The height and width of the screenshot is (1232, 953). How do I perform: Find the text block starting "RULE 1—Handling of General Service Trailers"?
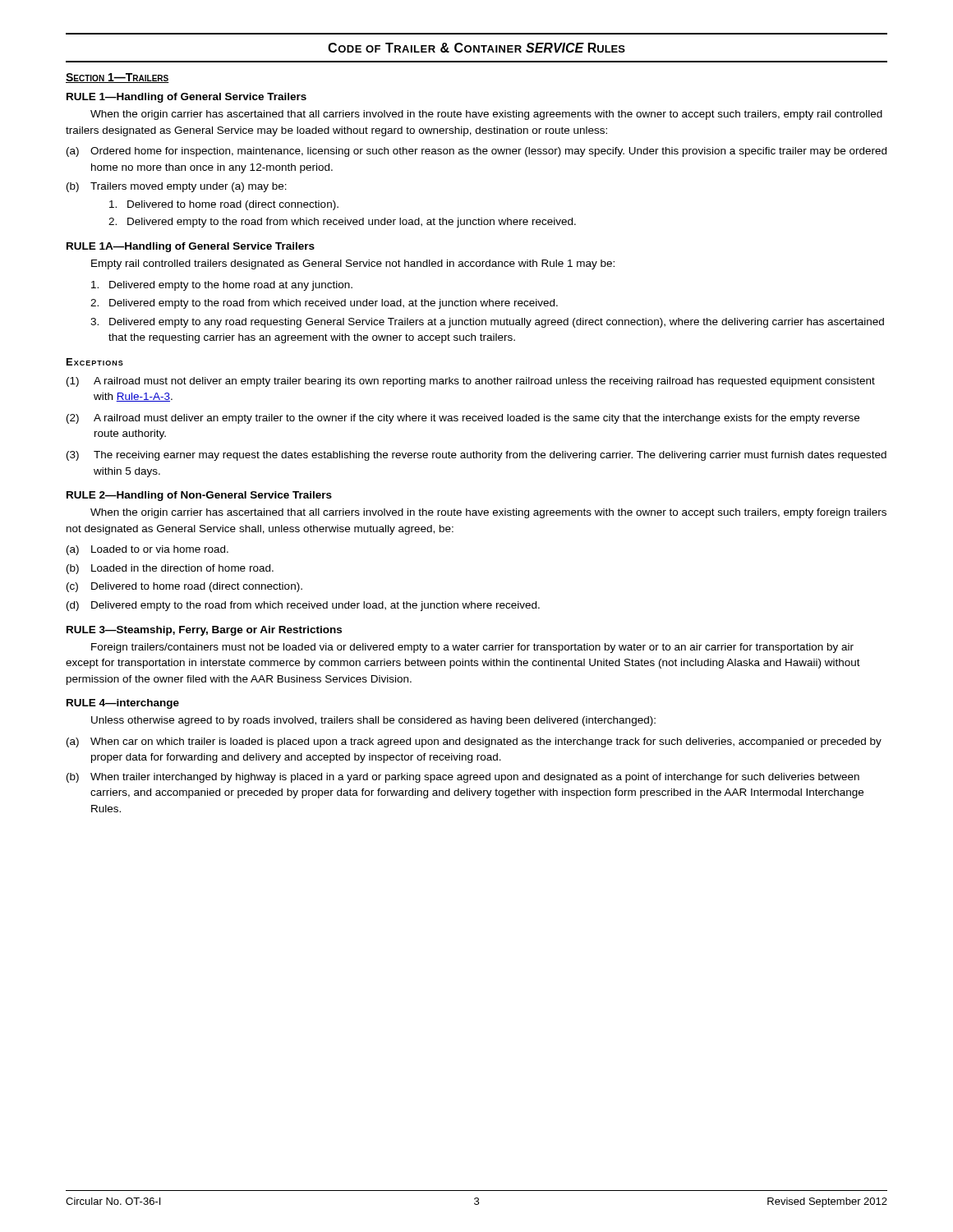(186, 96)
